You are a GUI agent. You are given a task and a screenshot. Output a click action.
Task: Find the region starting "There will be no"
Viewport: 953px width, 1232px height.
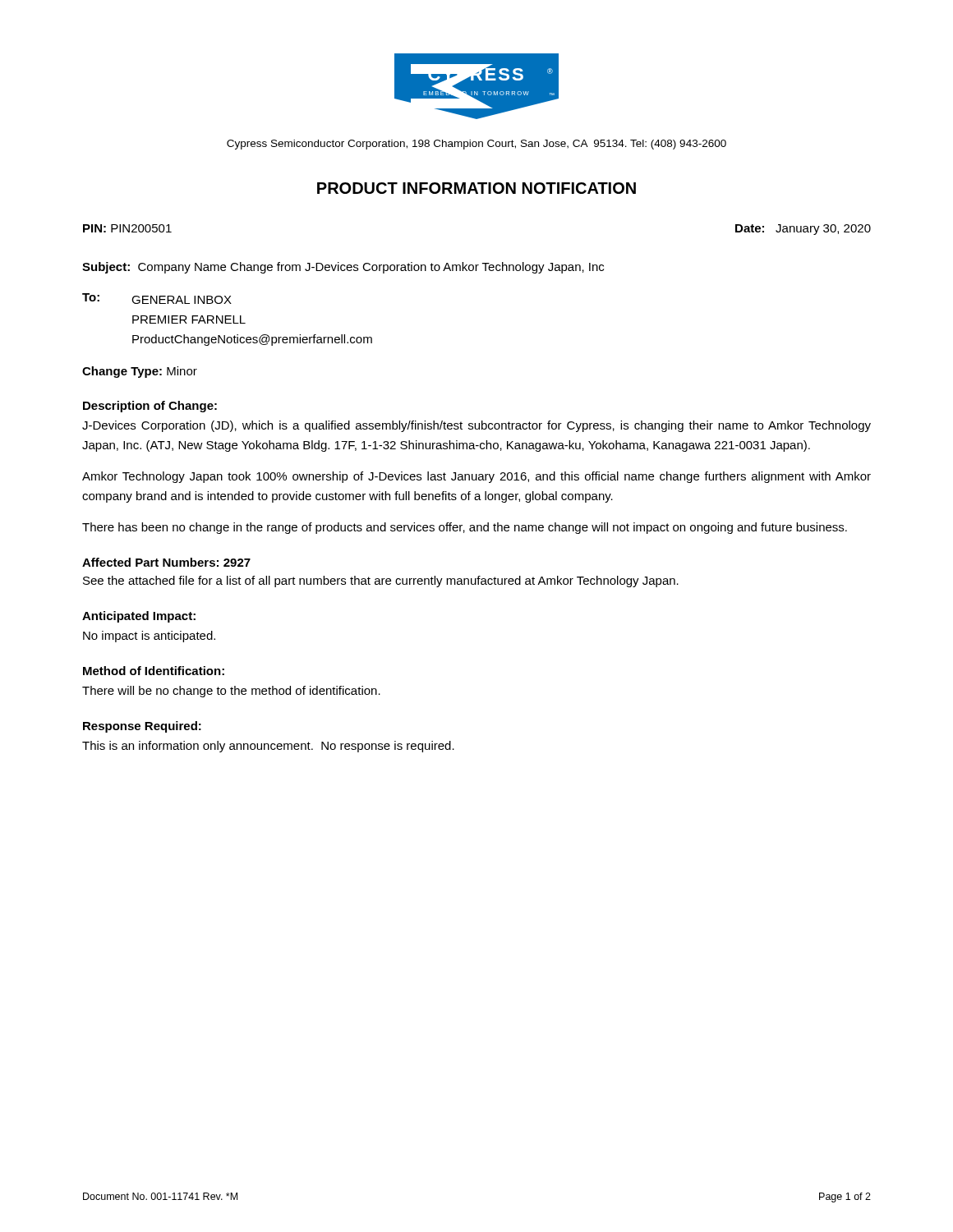tap(231, 690)
